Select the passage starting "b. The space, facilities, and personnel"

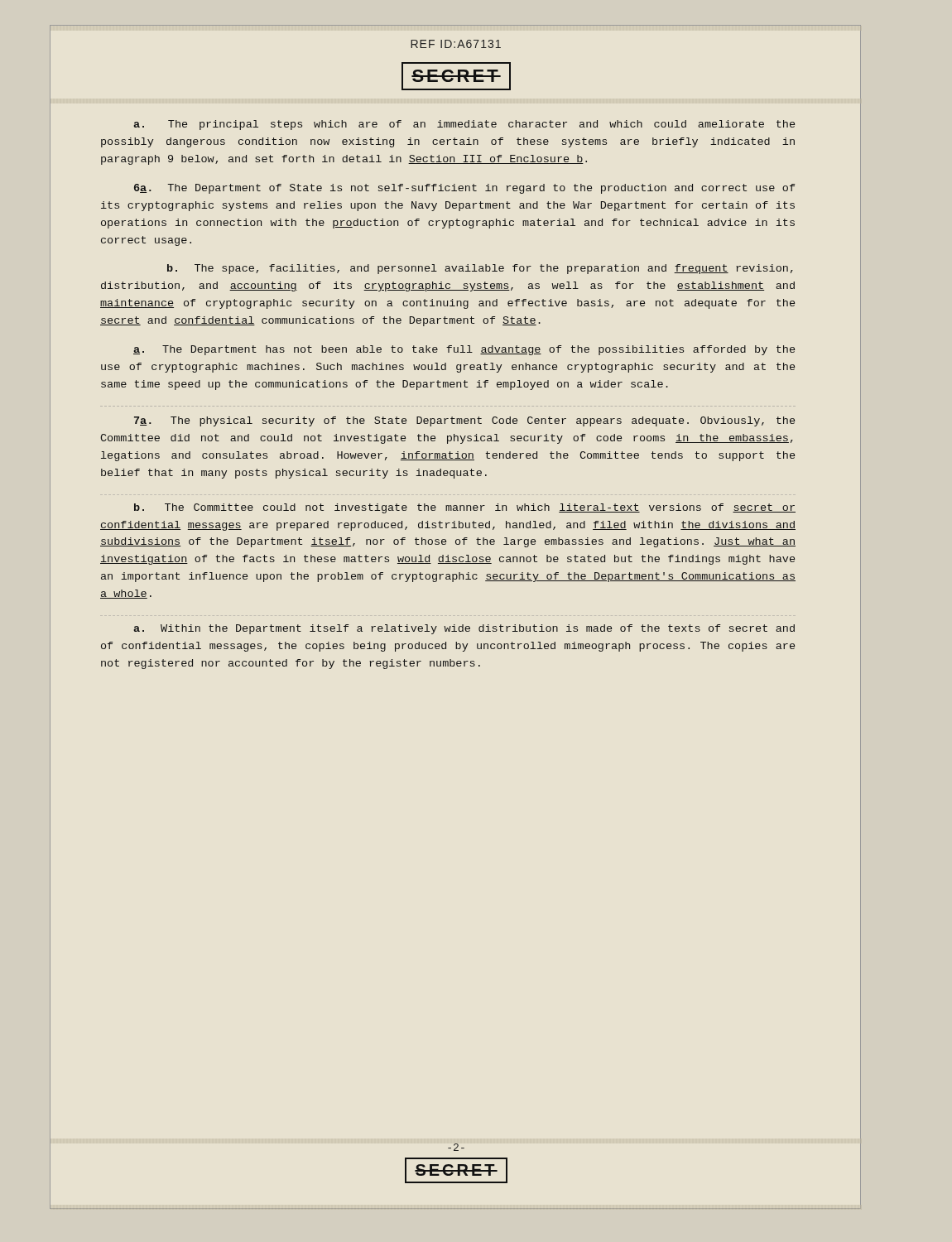pos(448,295)
